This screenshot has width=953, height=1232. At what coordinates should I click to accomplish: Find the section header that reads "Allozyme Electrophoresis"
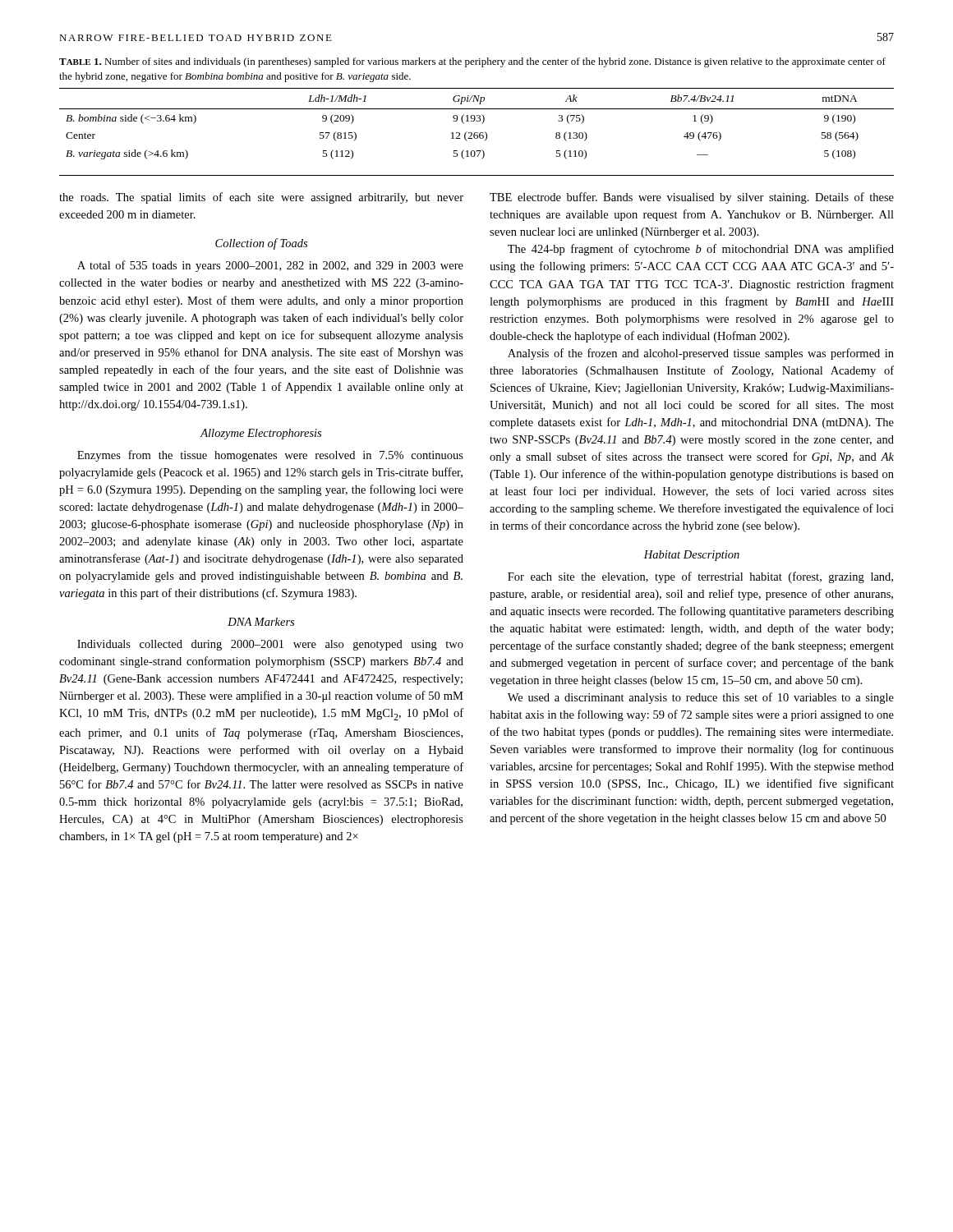tap(261, 432)
